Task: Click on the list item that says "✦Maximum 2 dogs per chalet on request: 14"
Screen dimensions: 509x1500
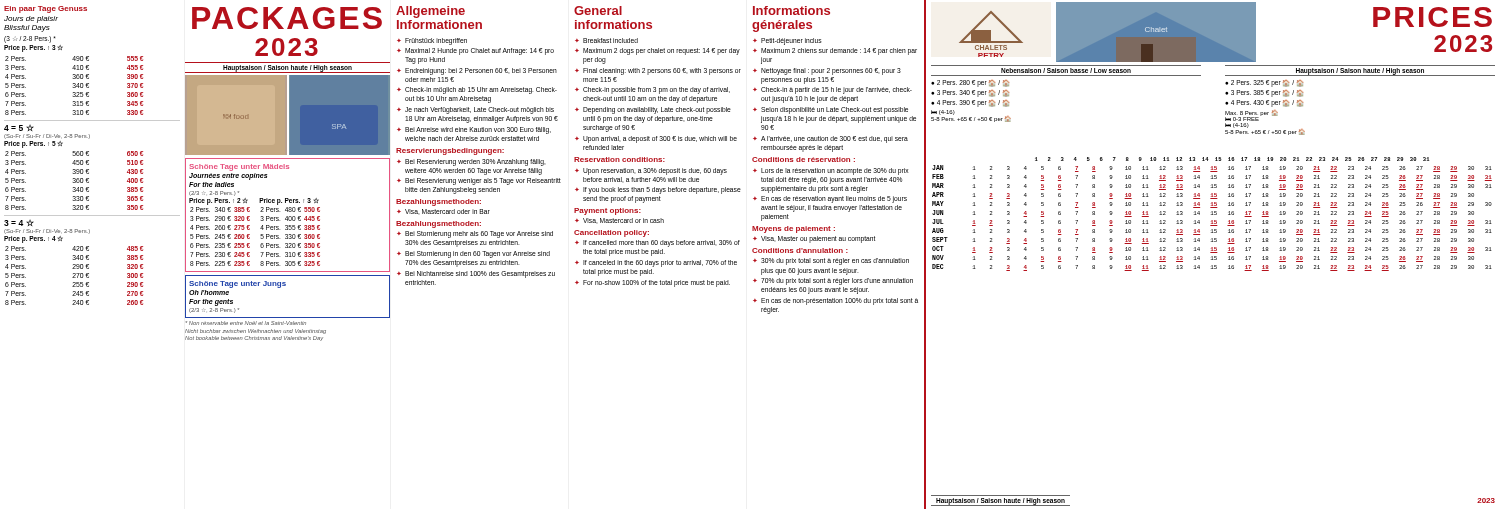Action: click(657, 55)
